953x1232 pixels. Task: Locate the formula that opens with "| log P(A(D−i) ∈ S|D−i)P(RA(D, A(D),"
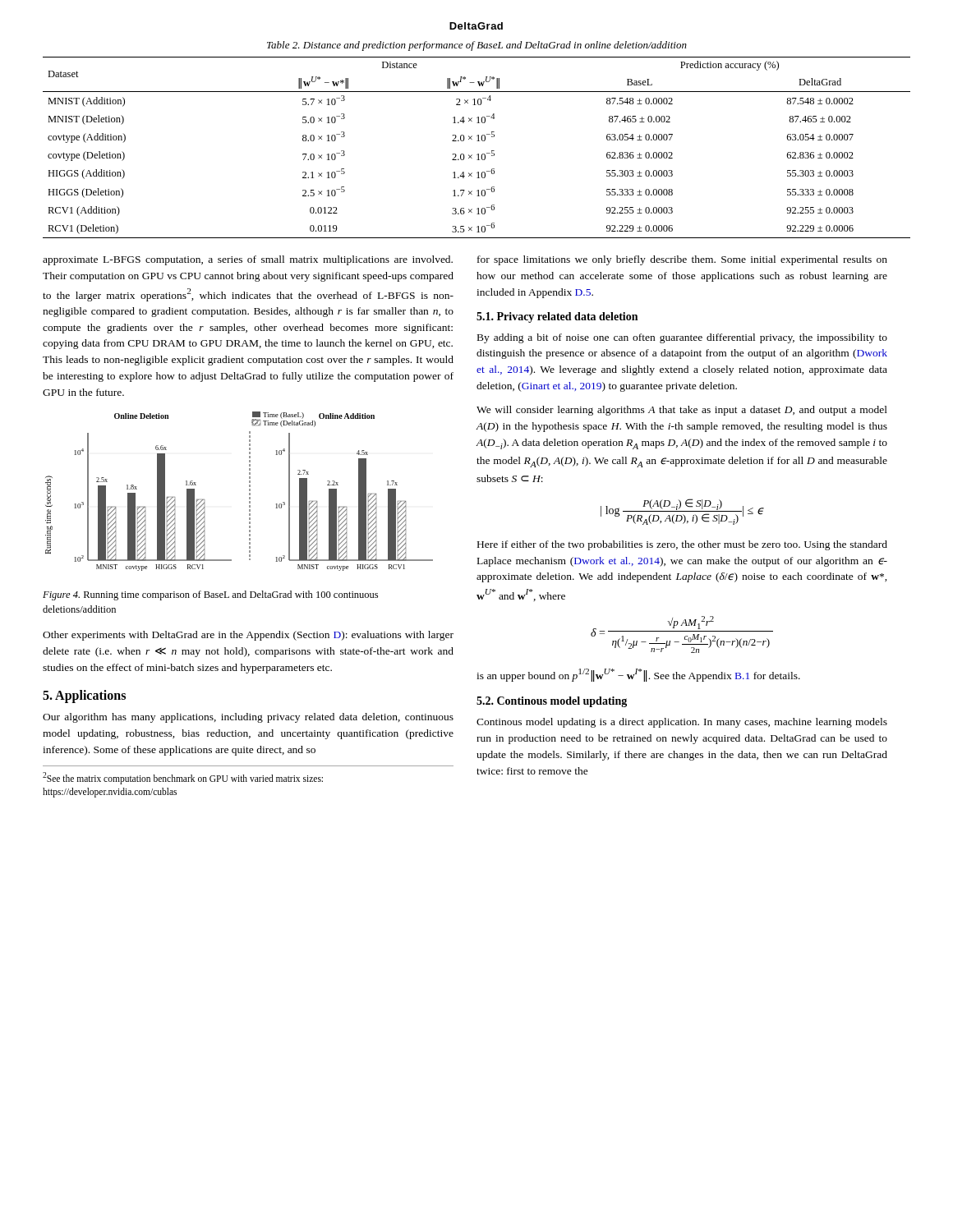coord(682,511)
